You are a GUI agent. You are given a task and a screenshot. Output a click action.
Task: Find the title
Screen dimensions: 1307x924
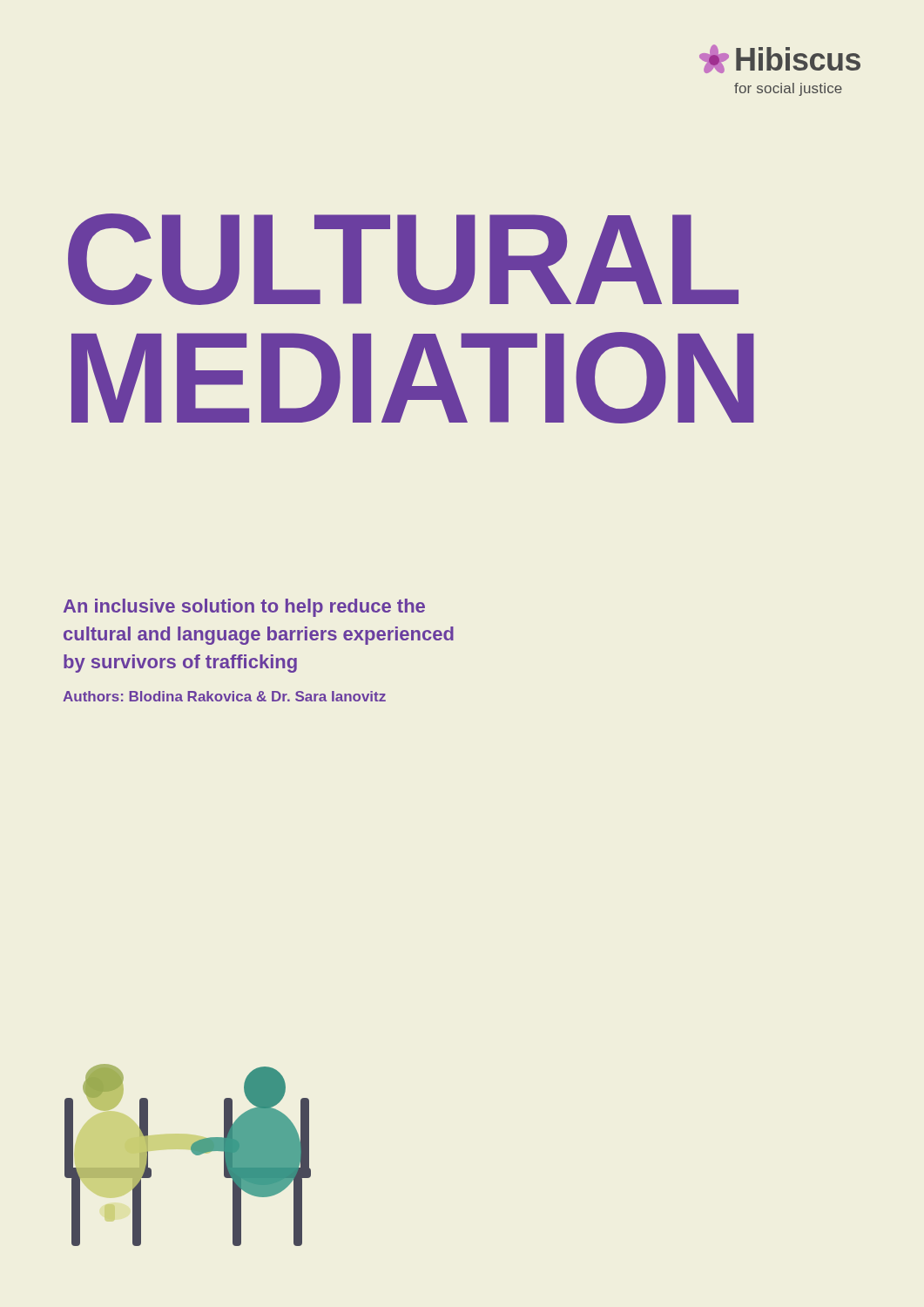coord(462,319)
